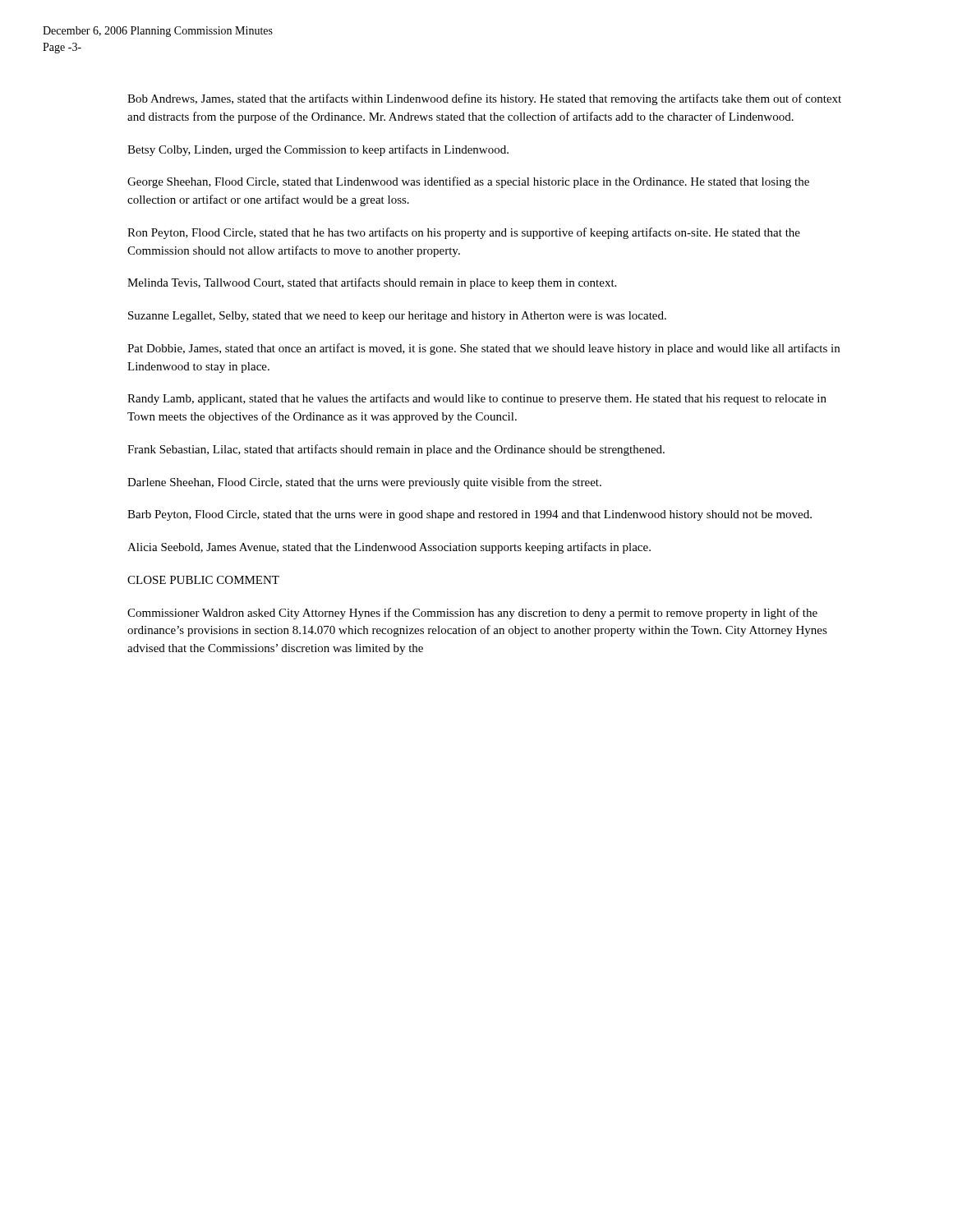Image resolution: width=953 pixels, height=1232 pixels.
Task: Point to the block beginning "Randy Lamb, applicant, stated that he values the"
Action: click(477, 407)
